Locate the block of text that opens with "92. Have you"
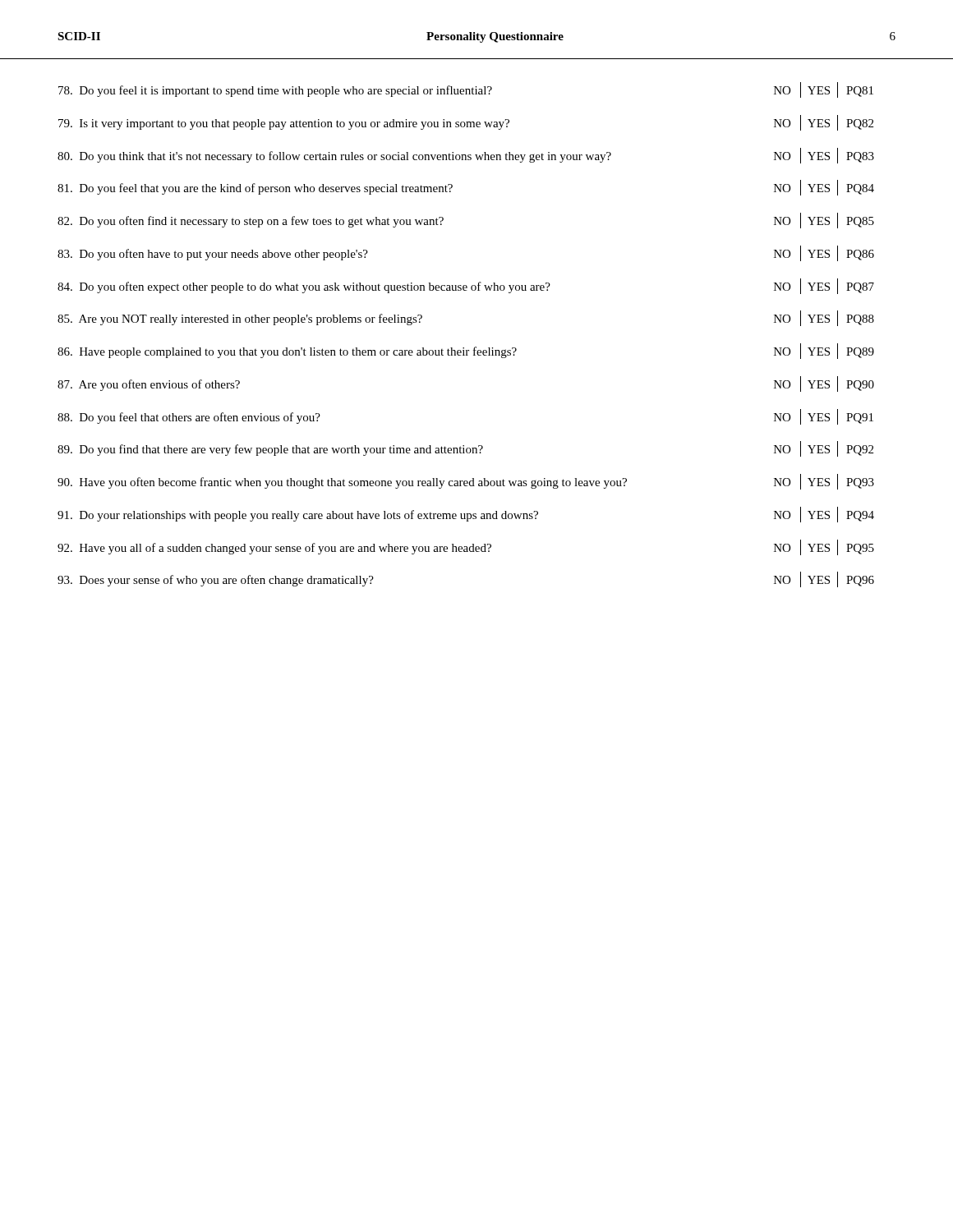 click(476, 548)
